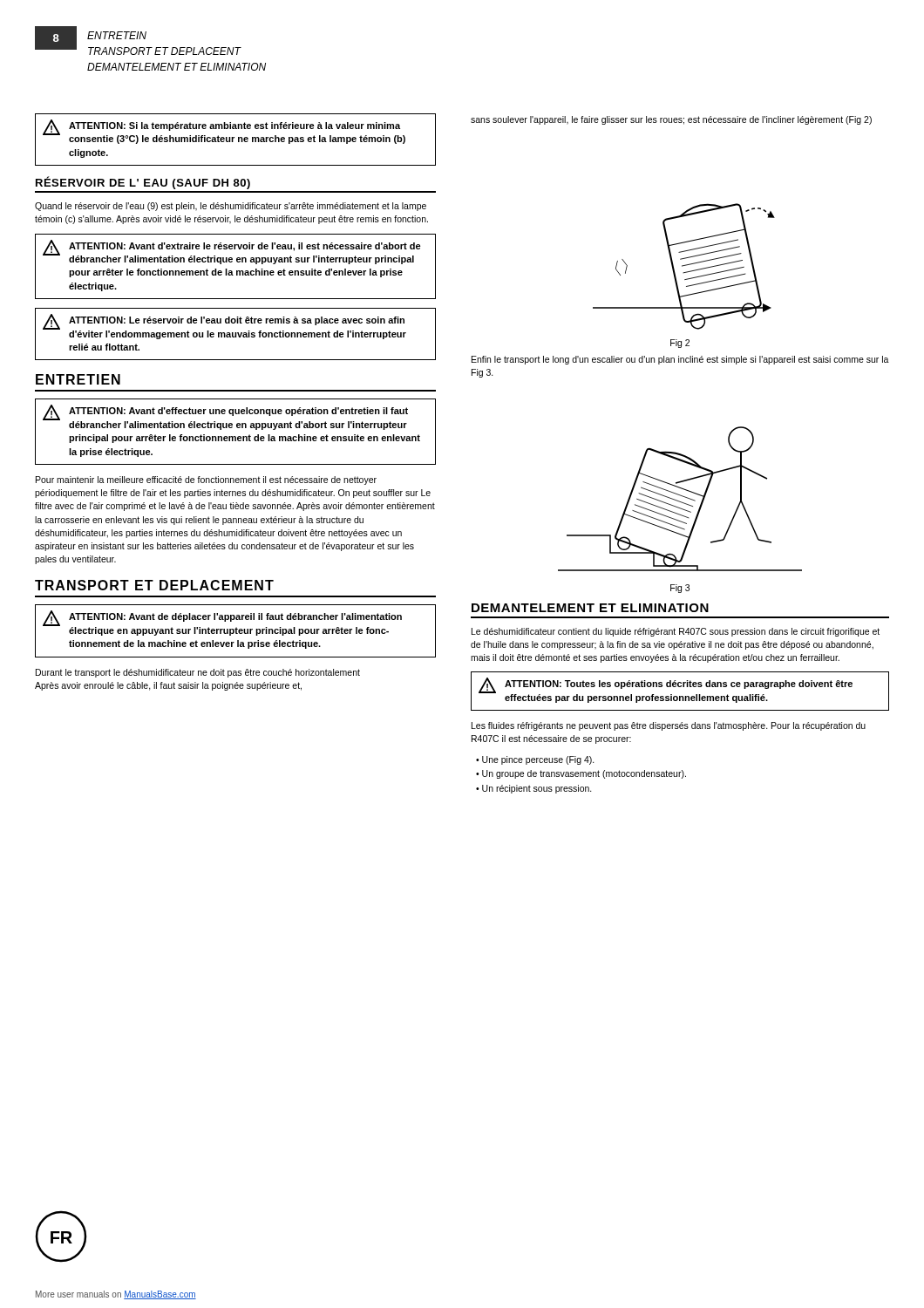Find the section header with the text "RÉSERVOIR DE L' EAU (SAUF DH 80)"

click(x=143, y=183)
